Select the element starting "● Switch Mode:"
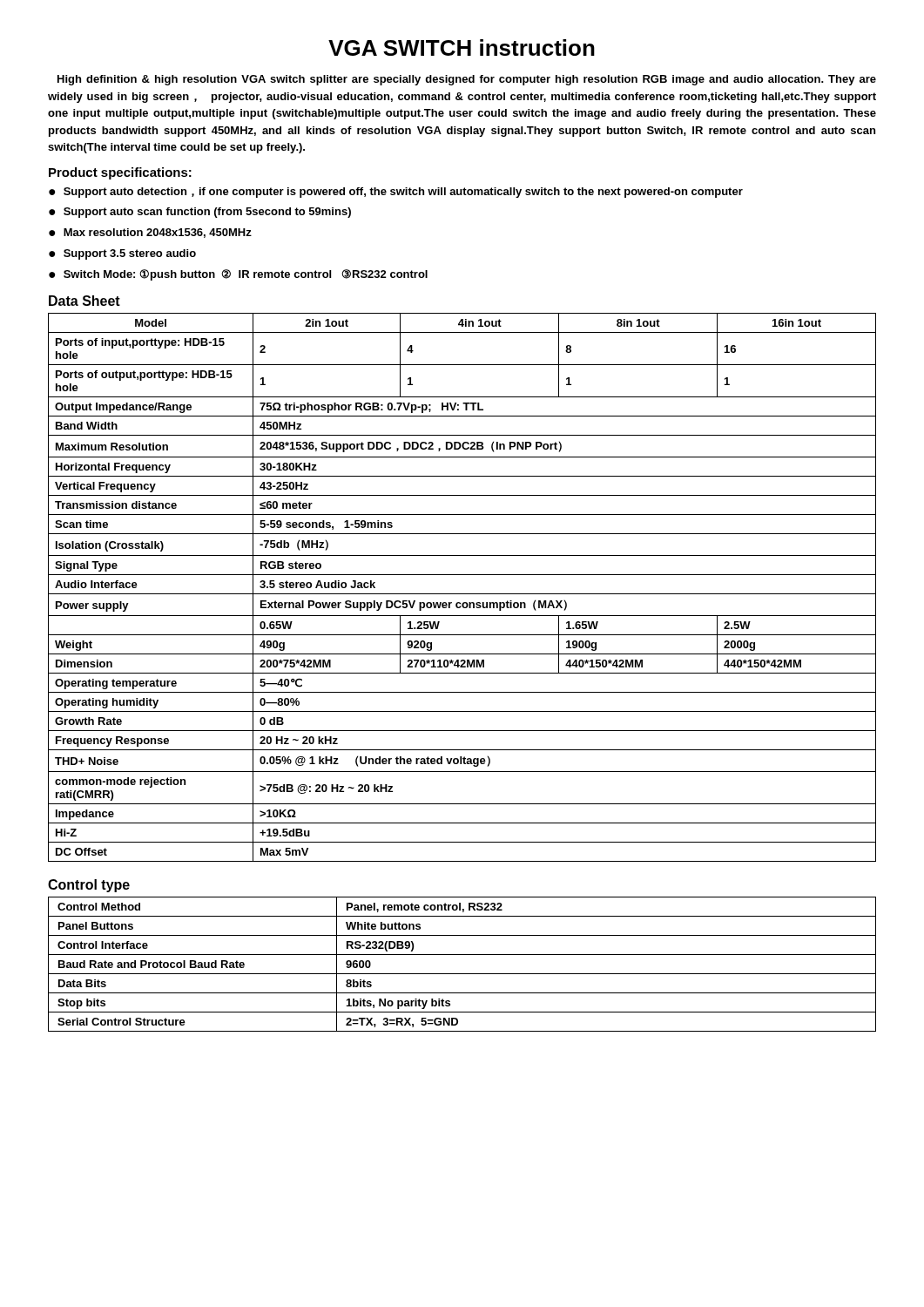The image size is (924, 1307). coord(238,275)
